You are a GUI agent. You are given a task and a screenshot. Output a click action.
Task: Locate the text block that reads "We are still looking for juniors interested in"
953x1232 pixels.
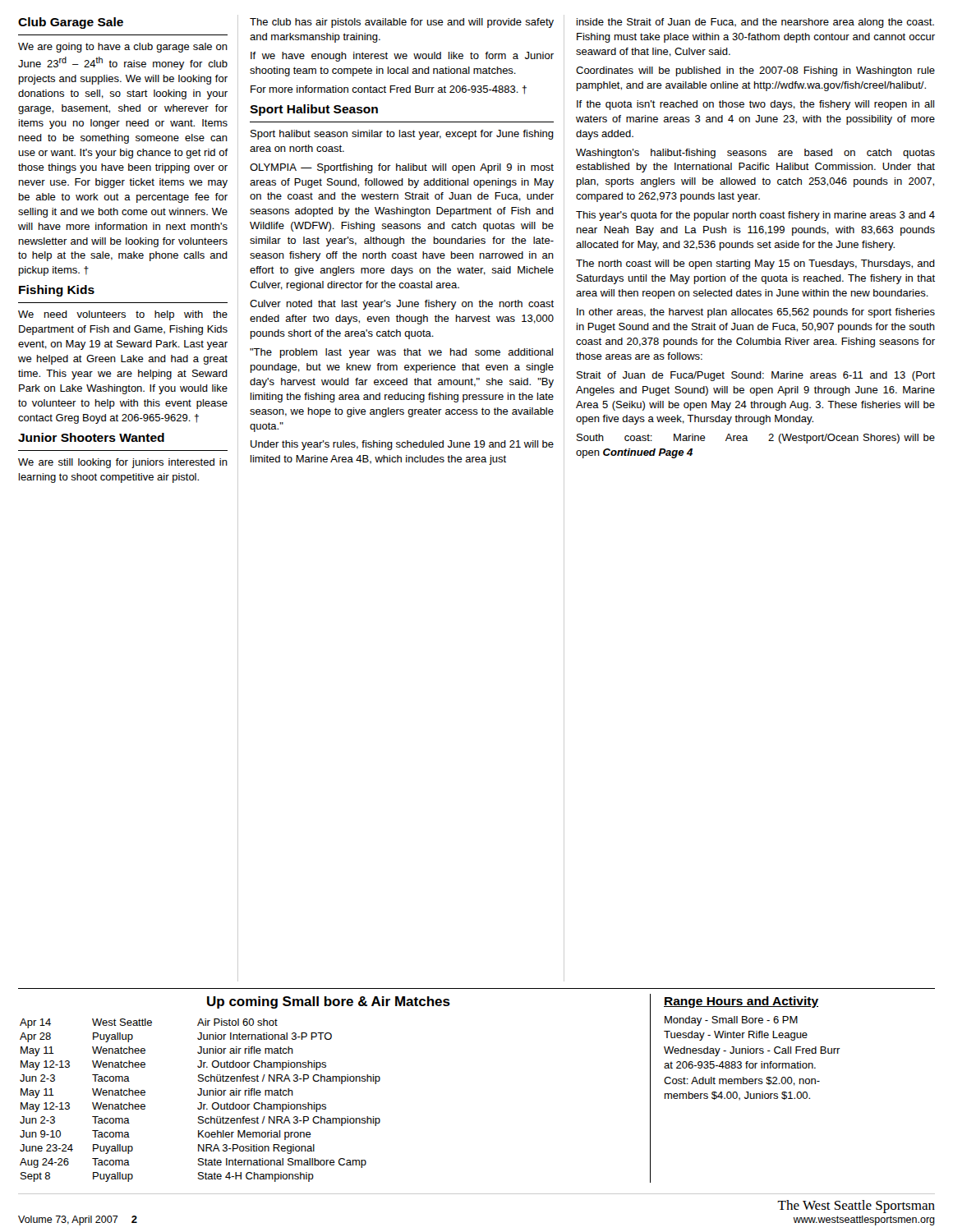(123, 470)
